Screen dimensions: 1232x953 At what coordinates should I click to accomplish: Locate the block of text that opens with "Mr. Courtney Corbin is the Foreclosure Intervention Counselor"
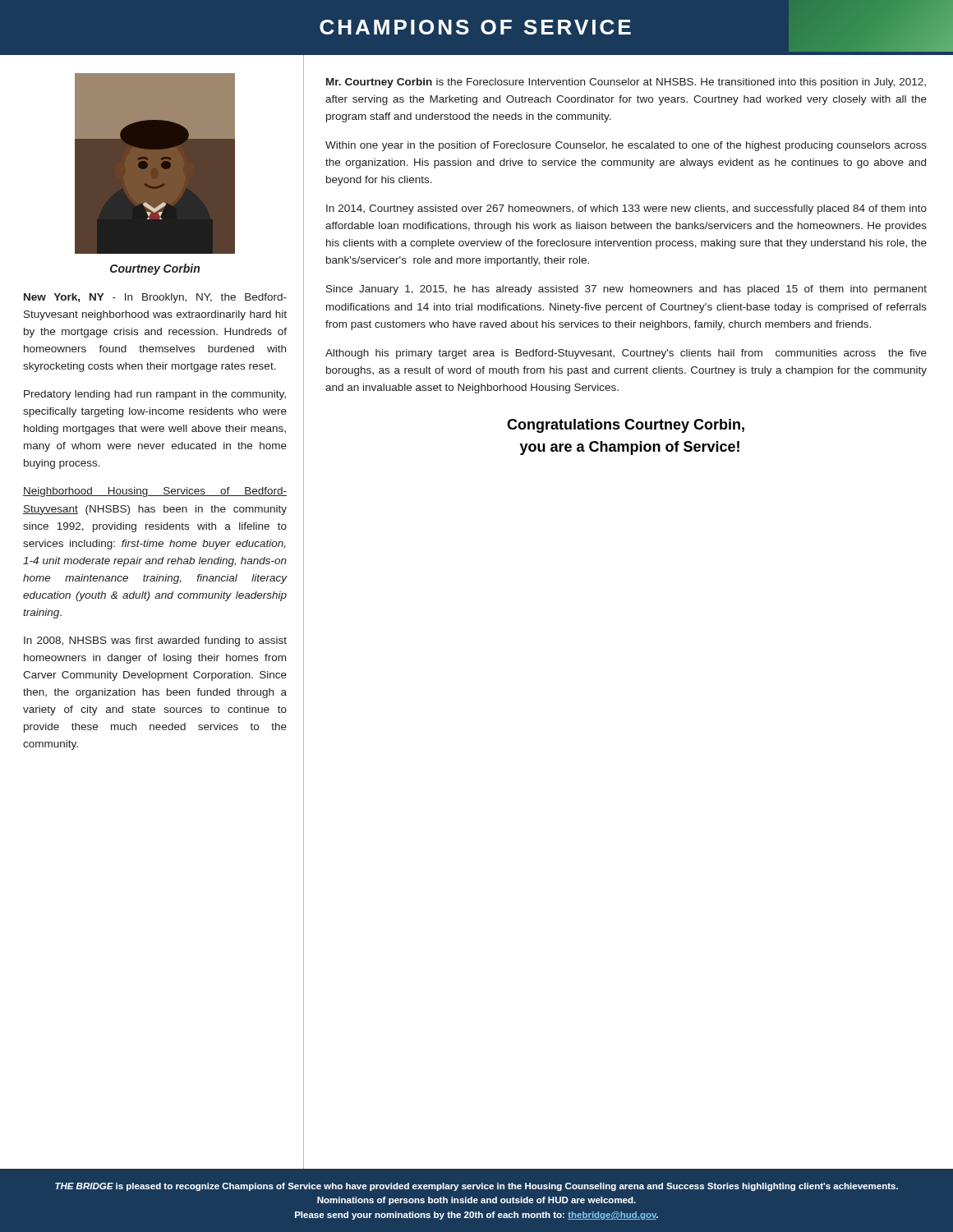(626, 99)
